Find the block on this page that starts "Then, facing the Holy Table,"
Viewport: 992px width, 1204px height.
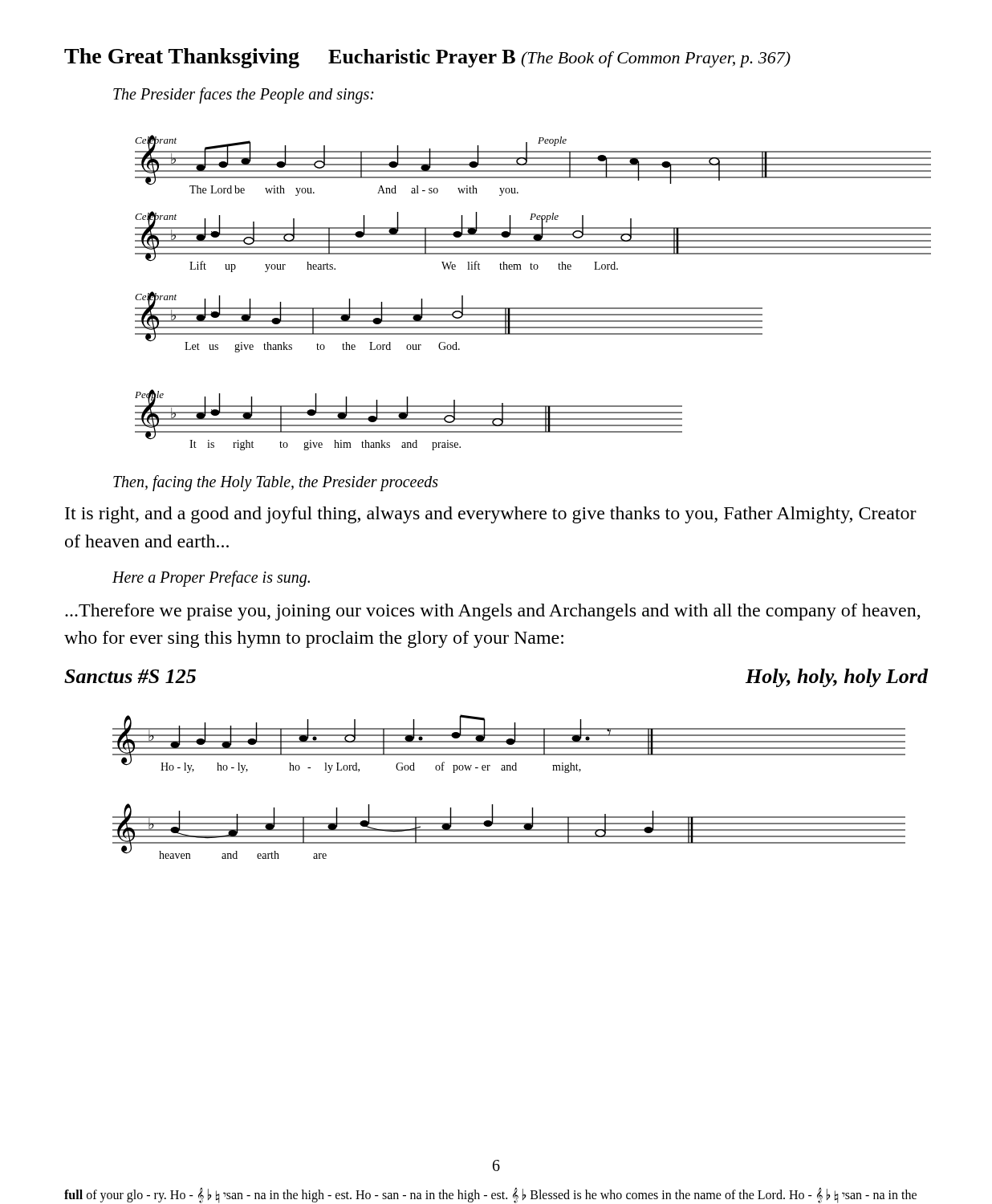[x=275, y=482]
